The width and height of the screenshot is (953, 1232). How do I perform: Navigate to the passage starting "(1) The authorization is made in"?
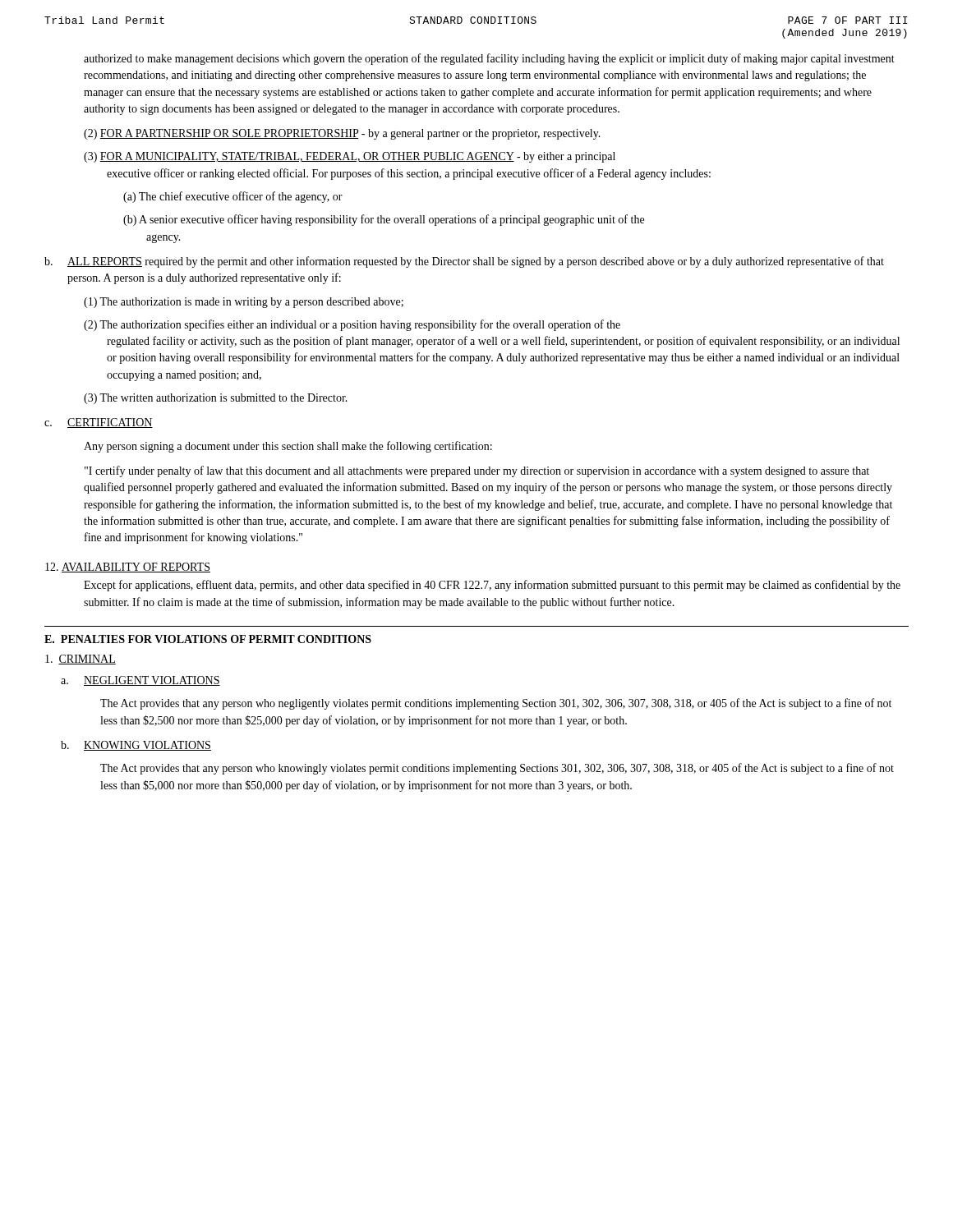pos(244,301)
